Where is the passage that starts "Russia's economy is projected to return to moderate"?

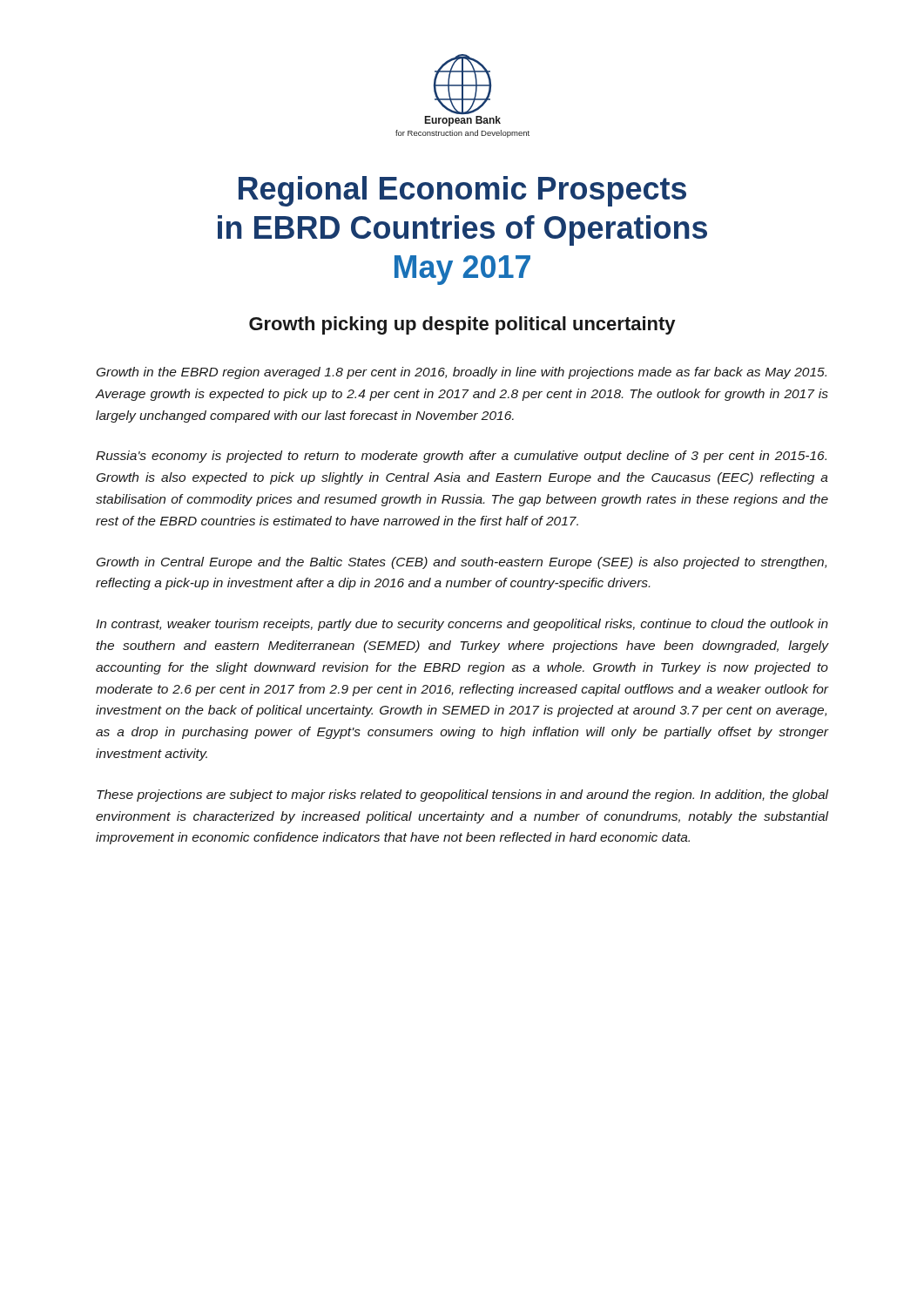click(x=462, y=488)
